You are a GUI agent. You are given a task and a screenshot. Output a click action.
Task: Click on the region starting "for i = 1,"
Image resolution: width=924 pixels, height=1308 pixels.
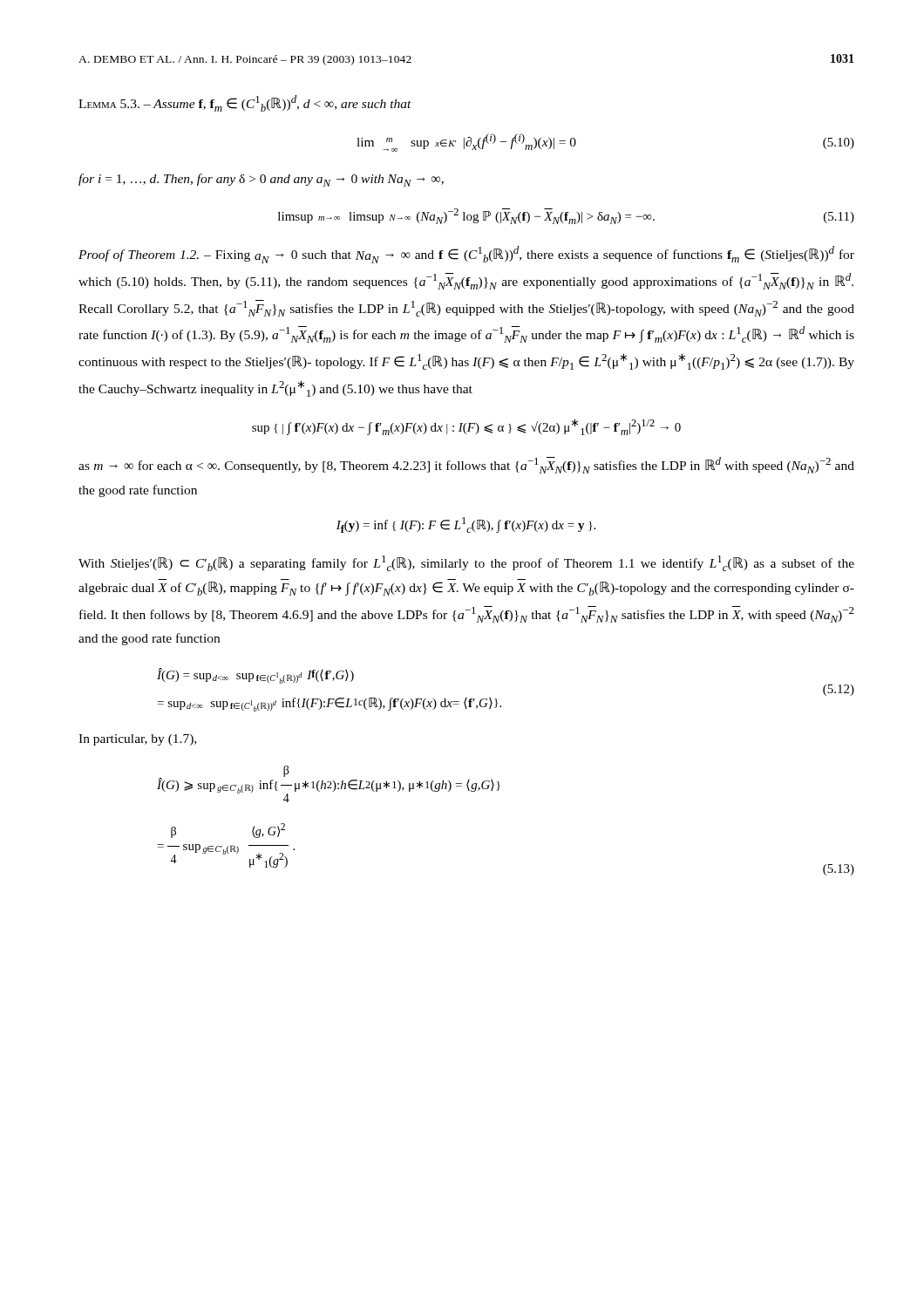[261, 180]
